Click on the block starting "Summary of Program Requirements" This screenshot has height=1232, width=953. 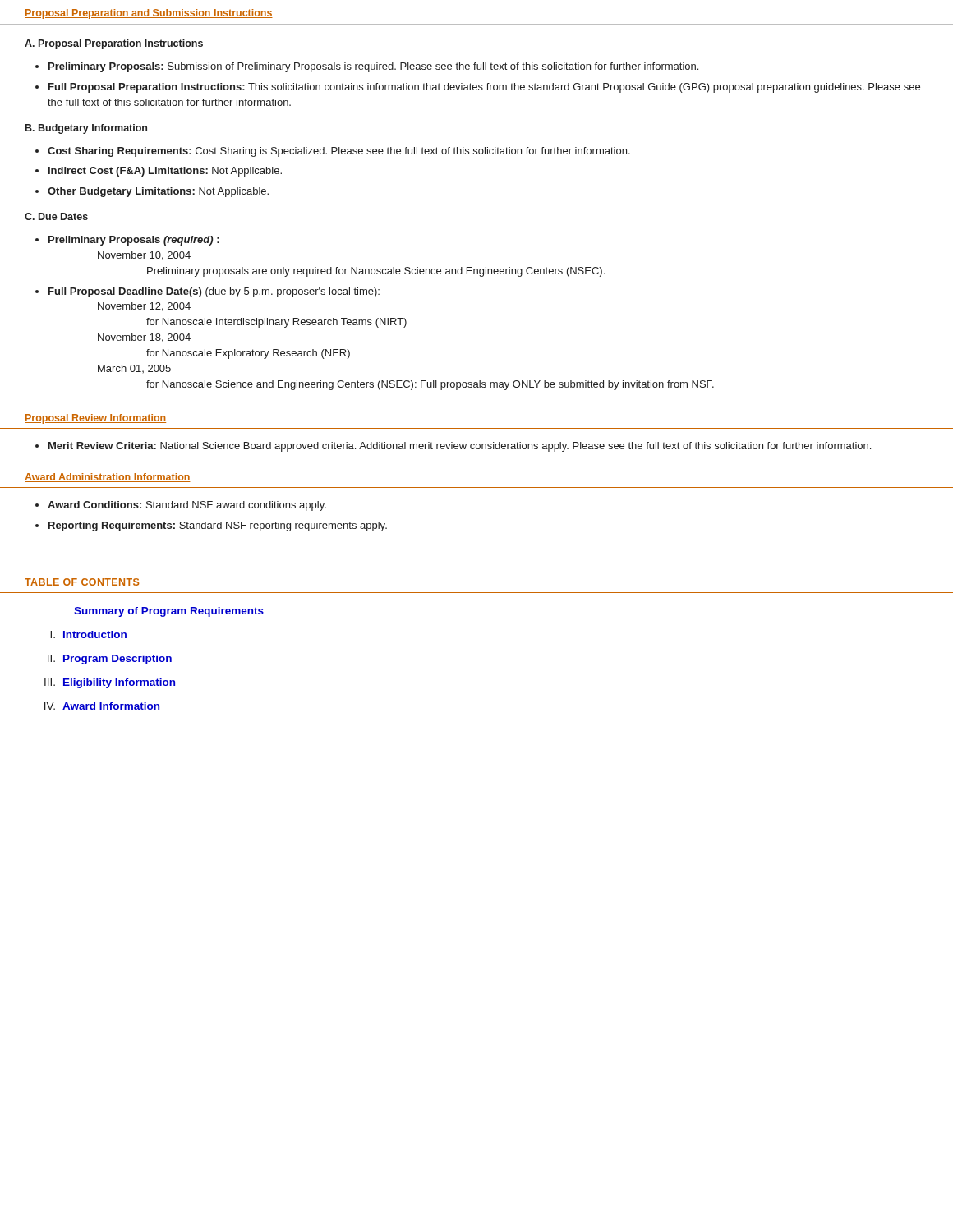169,612
